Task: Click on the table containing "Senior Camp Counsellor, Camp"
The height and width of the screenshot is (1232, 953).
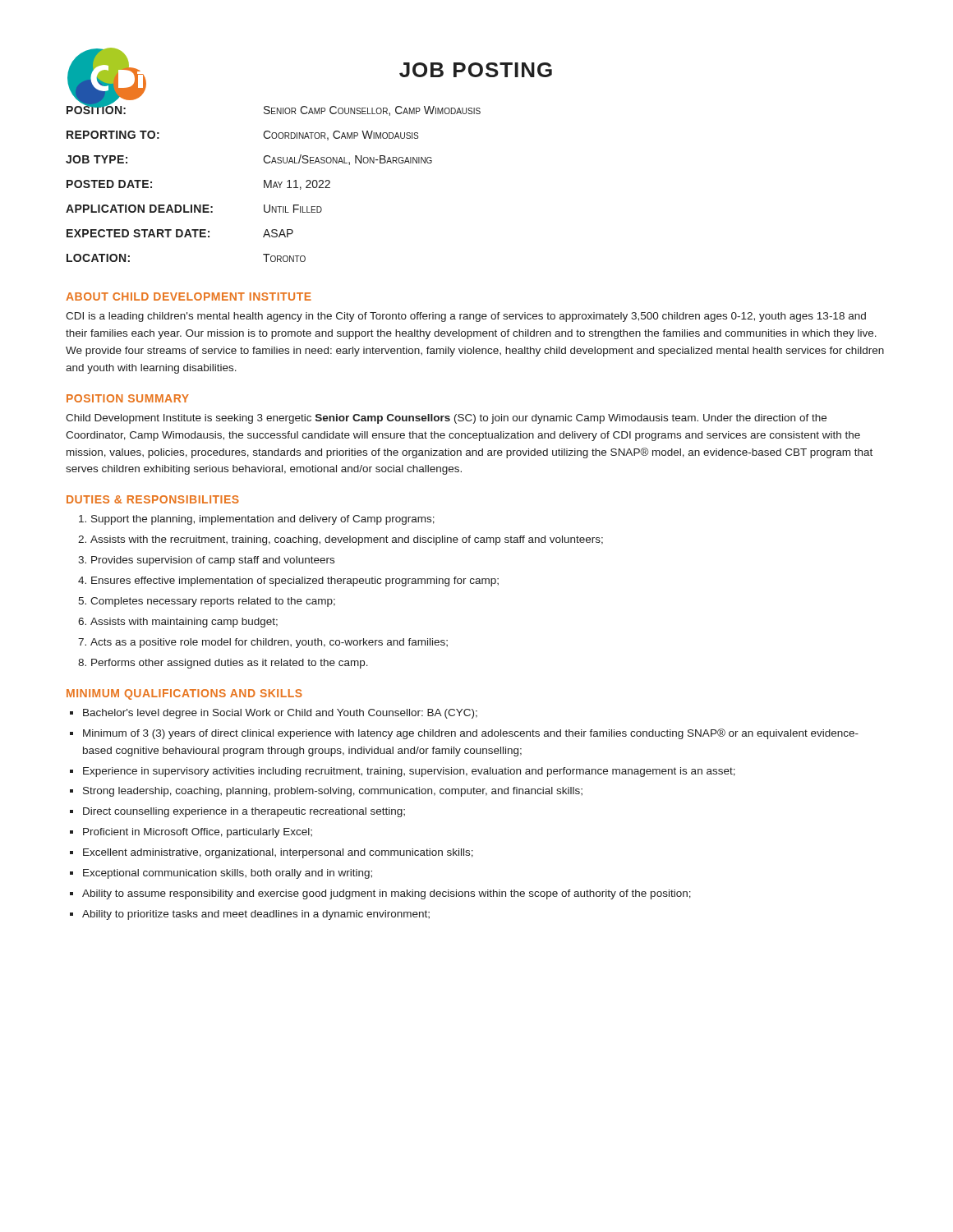Action: [x=476, y=184]
